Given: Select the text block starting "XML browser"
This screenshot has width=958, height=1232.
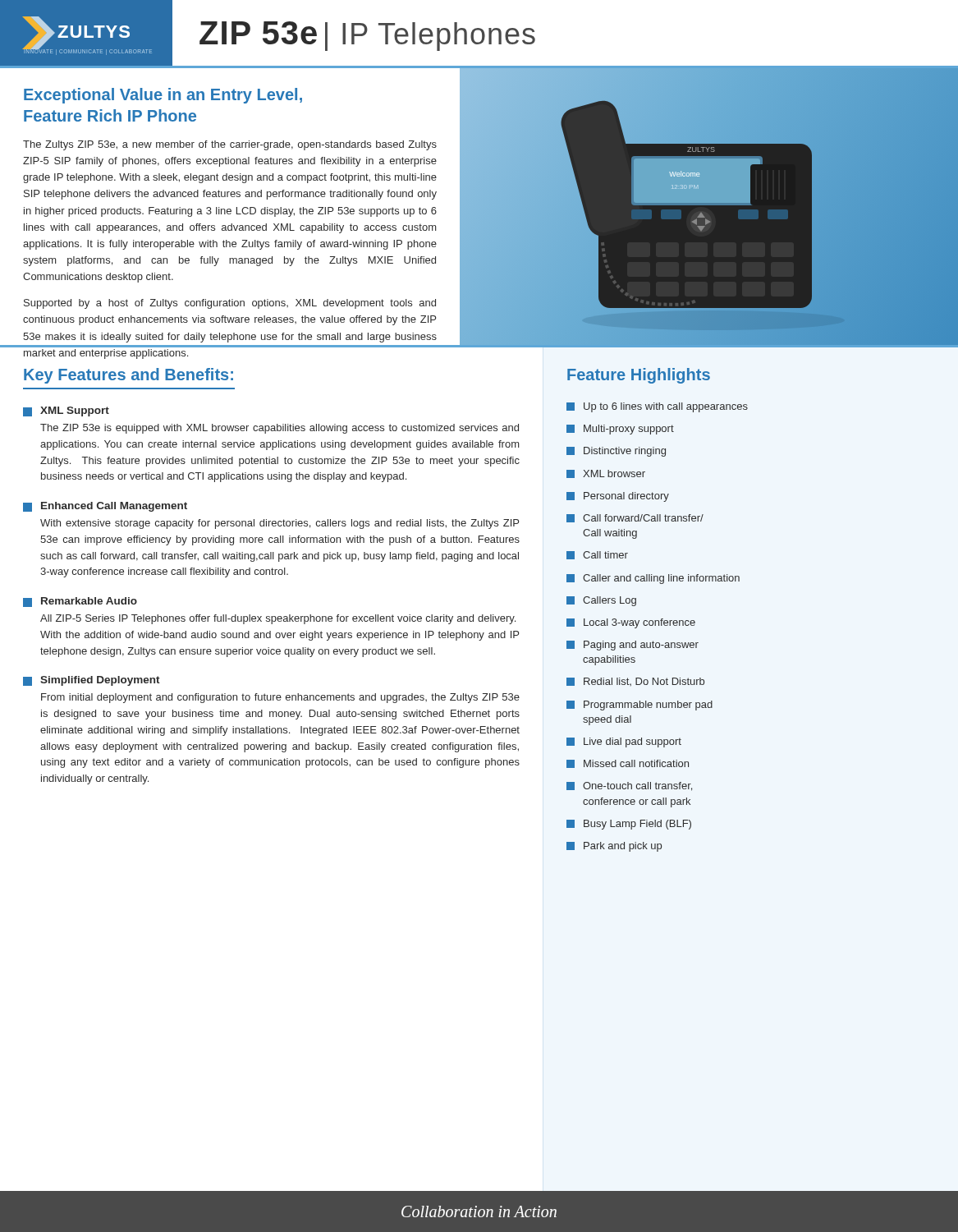Looking at the screenshot, I should [x=606, y=474].
